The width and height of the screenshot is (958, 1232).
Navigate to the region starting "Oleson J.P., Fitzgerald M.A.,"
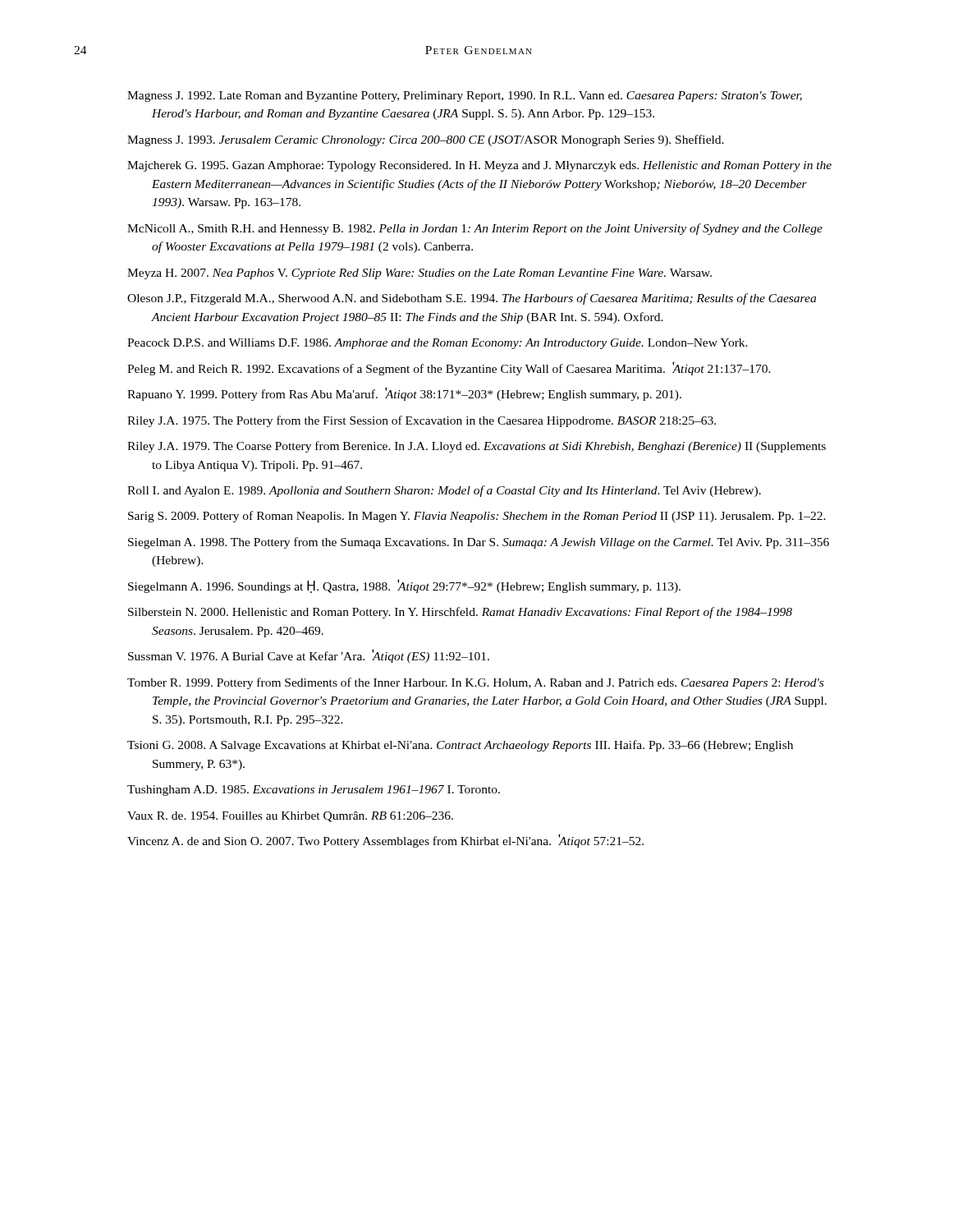point(472,307)
